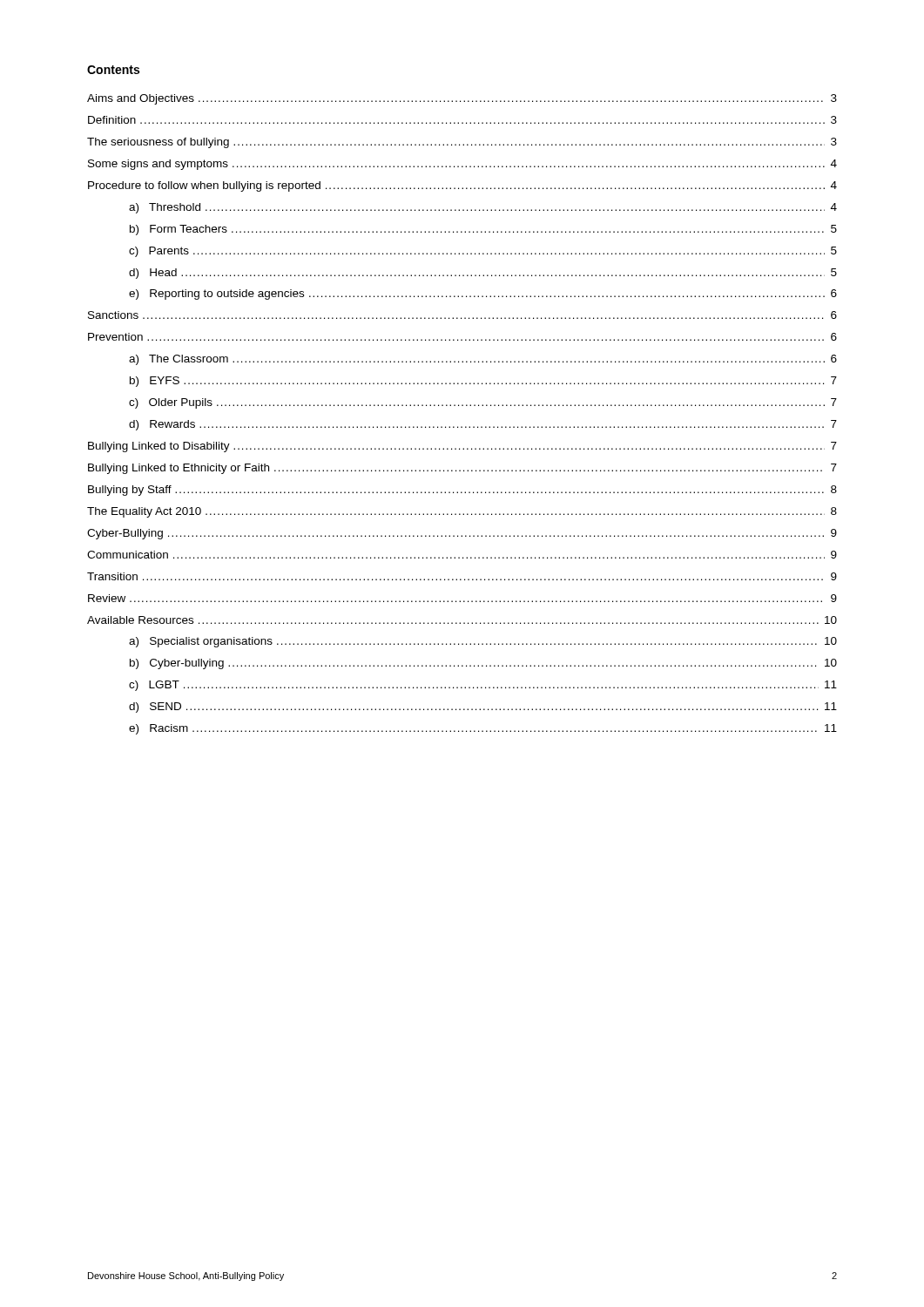
Task: Click on the list item containing "Bullying Linked to Ethnicity or"
Action: pos(462,468)
